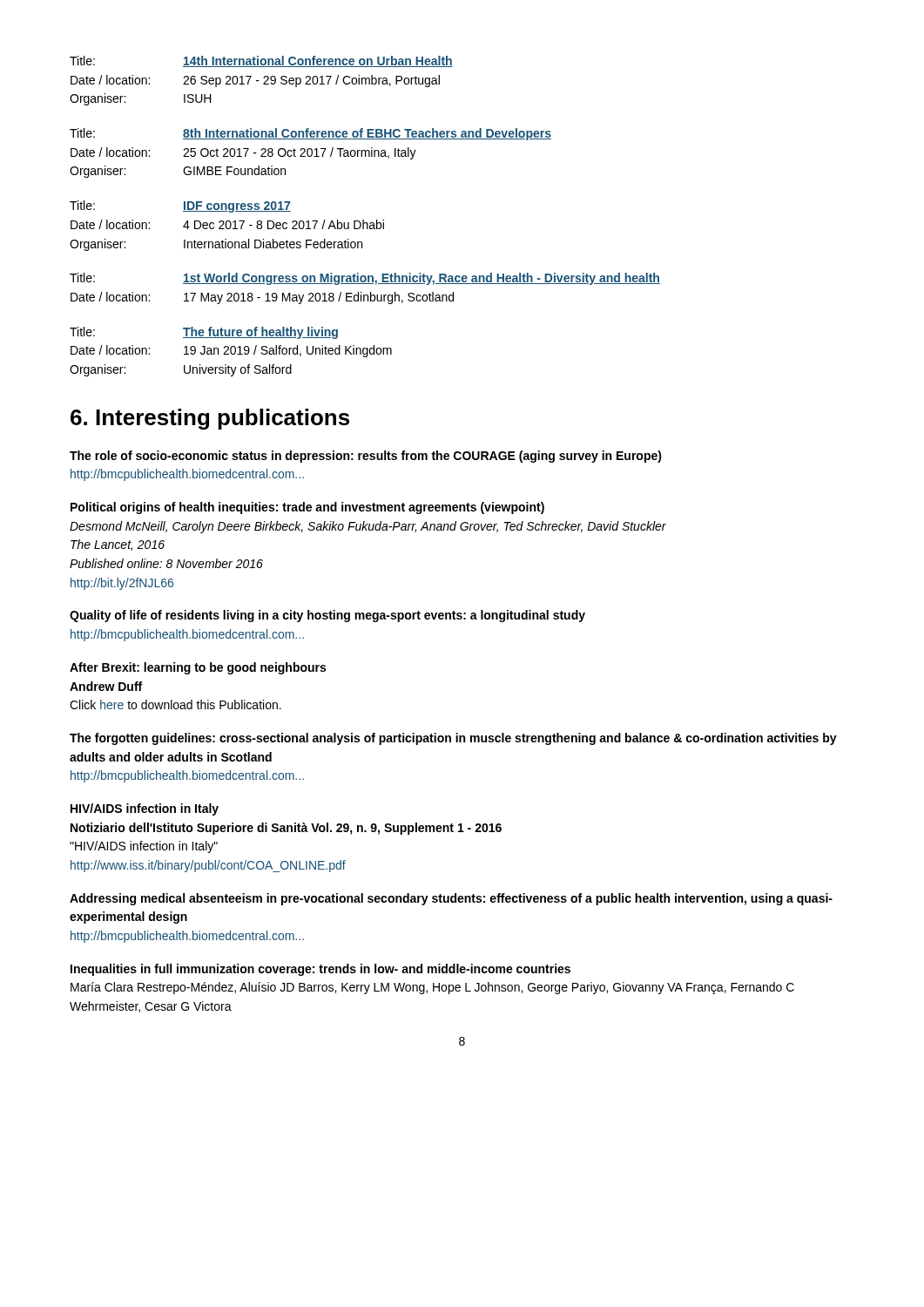Select the text block containing "After Brexit: learning to be good"
Image resolution: width=924 pixels, height=1307 pixels.
click(x=198, y=668)
